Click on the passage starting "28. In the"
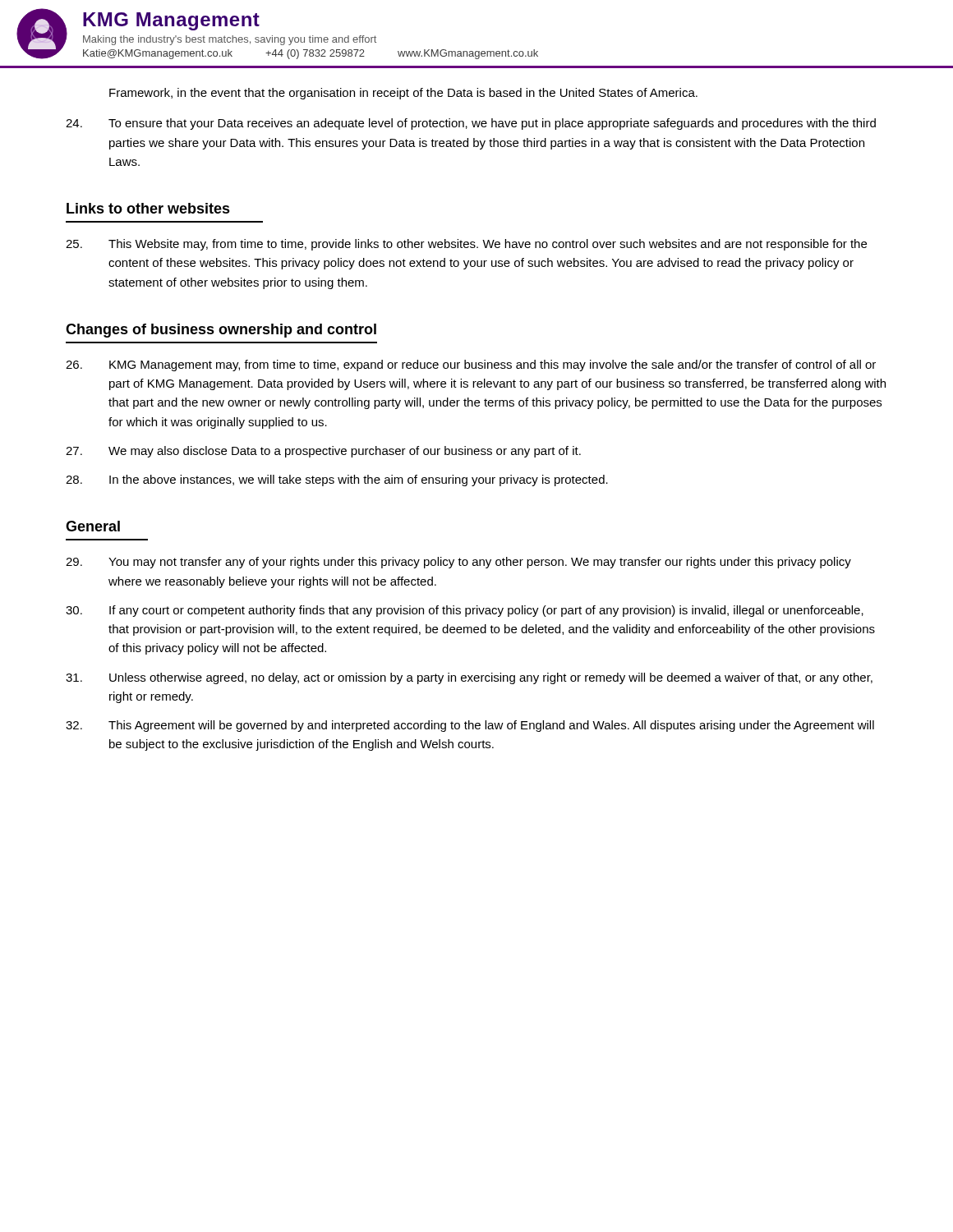The image size is (953, 1232). click(x=337, y=479)
